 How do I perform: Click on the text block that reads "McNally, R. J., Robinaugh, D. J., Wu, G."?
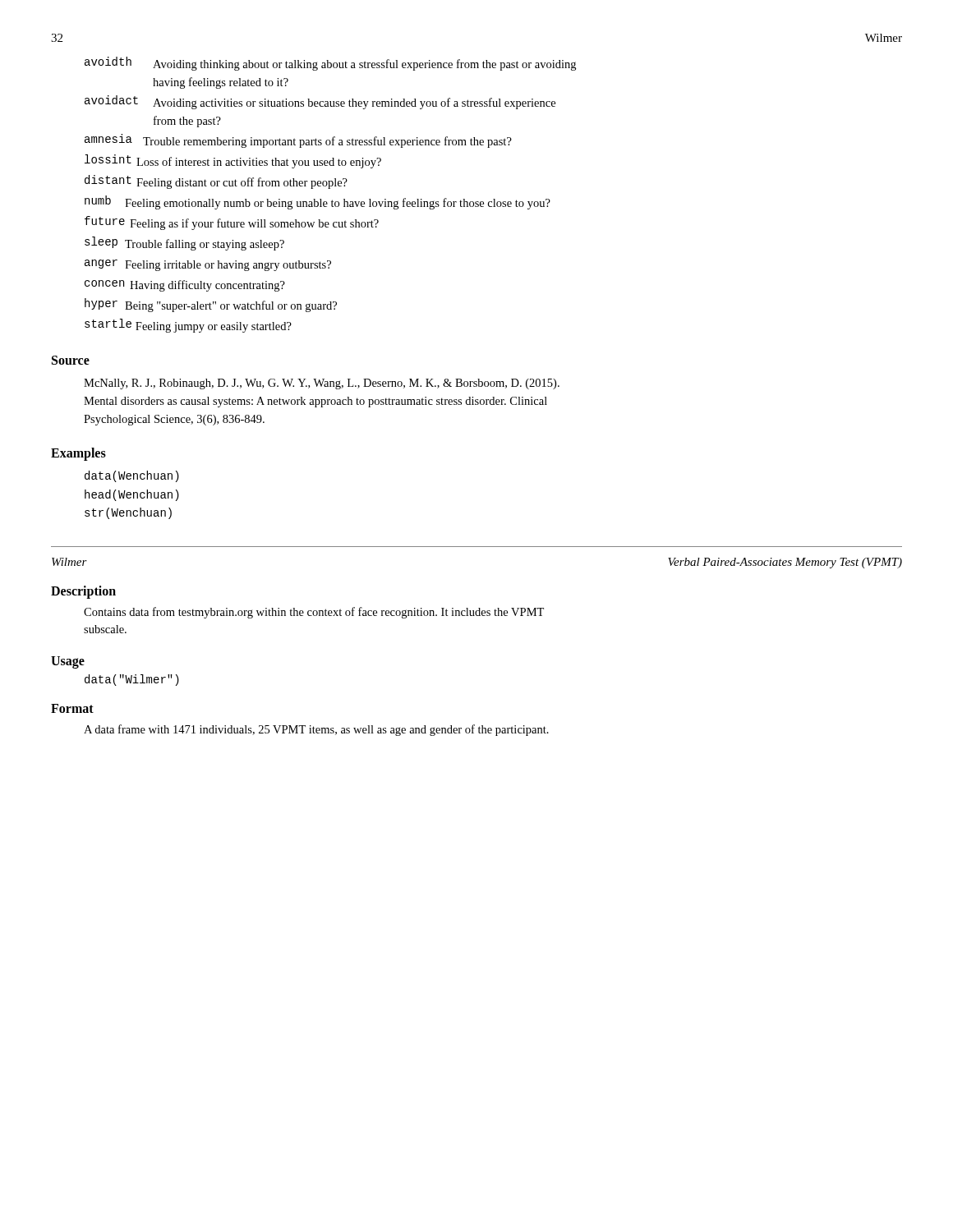322,401
